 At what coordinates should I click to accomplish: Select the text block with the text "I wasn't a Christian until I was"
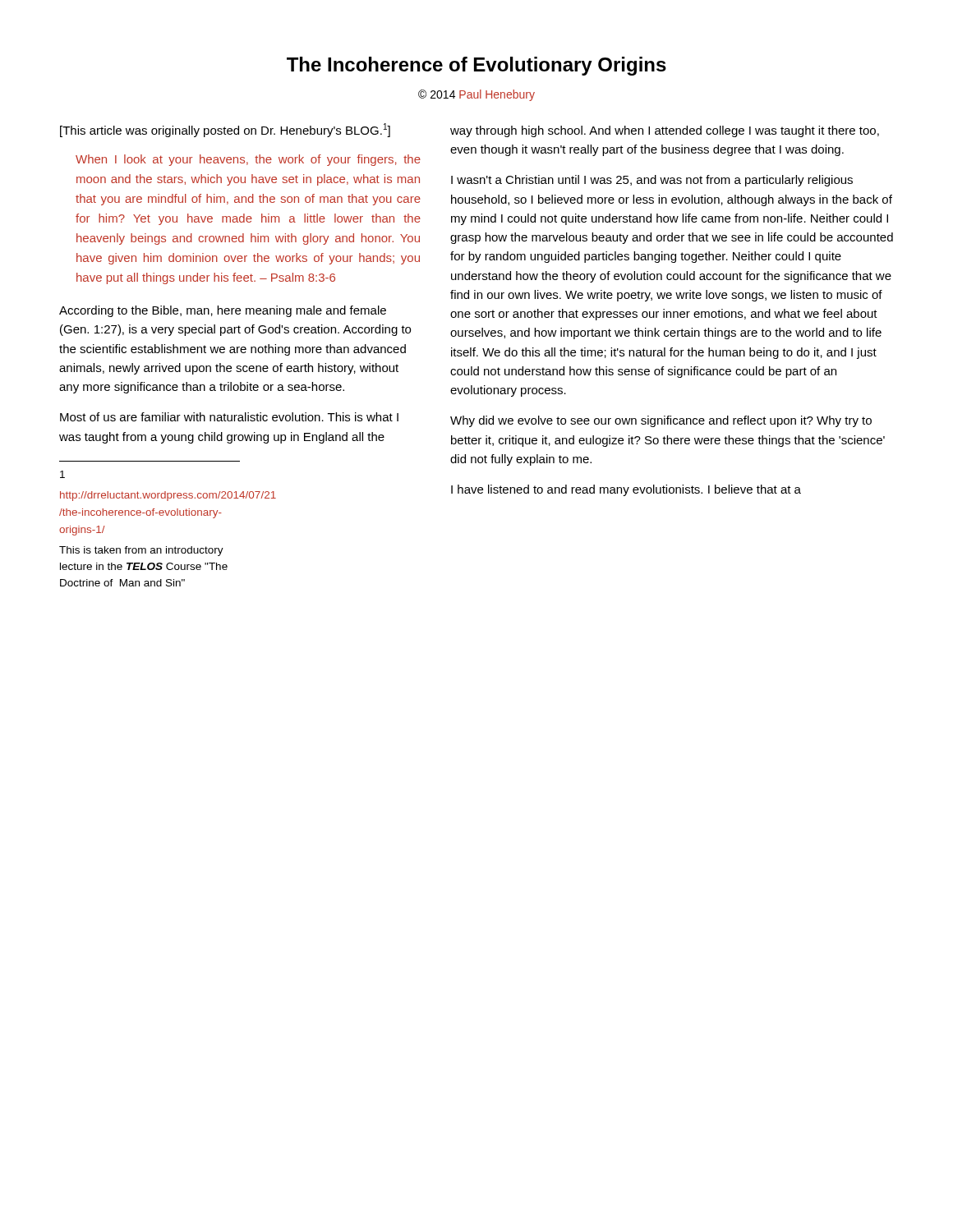click(x=672, y=285)
